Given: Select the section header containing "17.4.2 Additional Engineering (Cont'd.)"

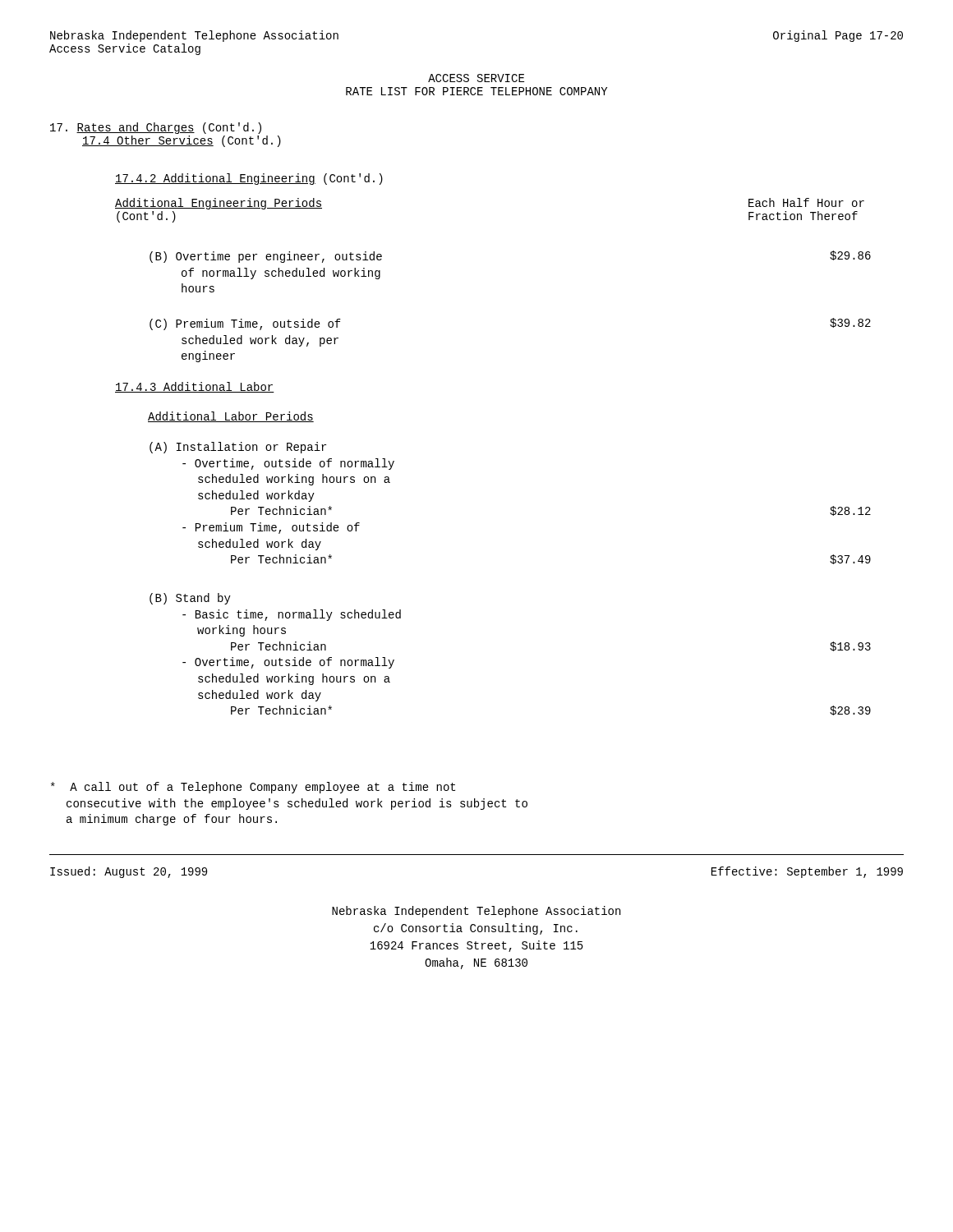Looking at the screenshot, I should (x=250, y=179).
